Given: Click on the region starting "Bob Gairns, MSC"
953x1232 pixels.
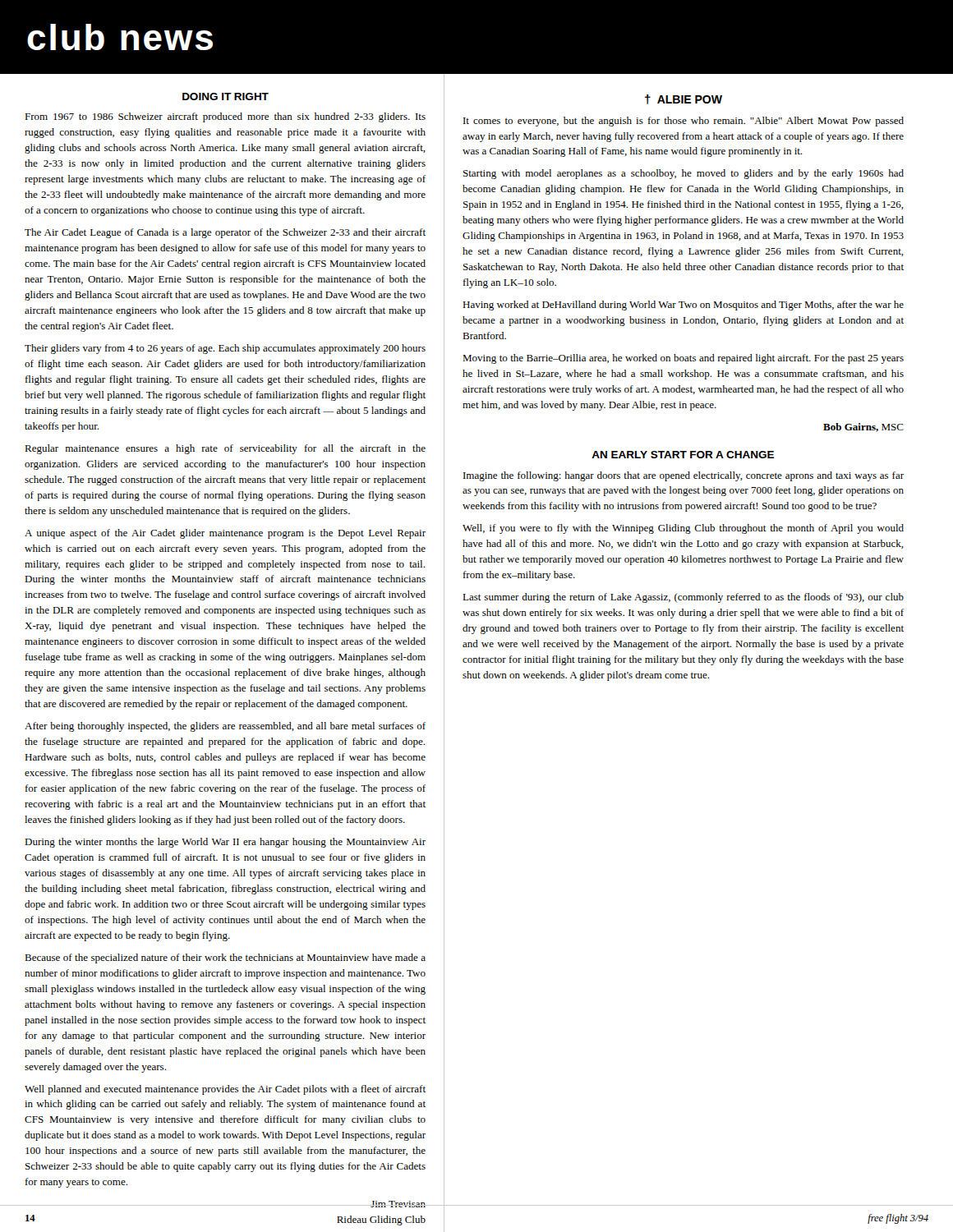Looking at the screenshot, I should (864, 427).
